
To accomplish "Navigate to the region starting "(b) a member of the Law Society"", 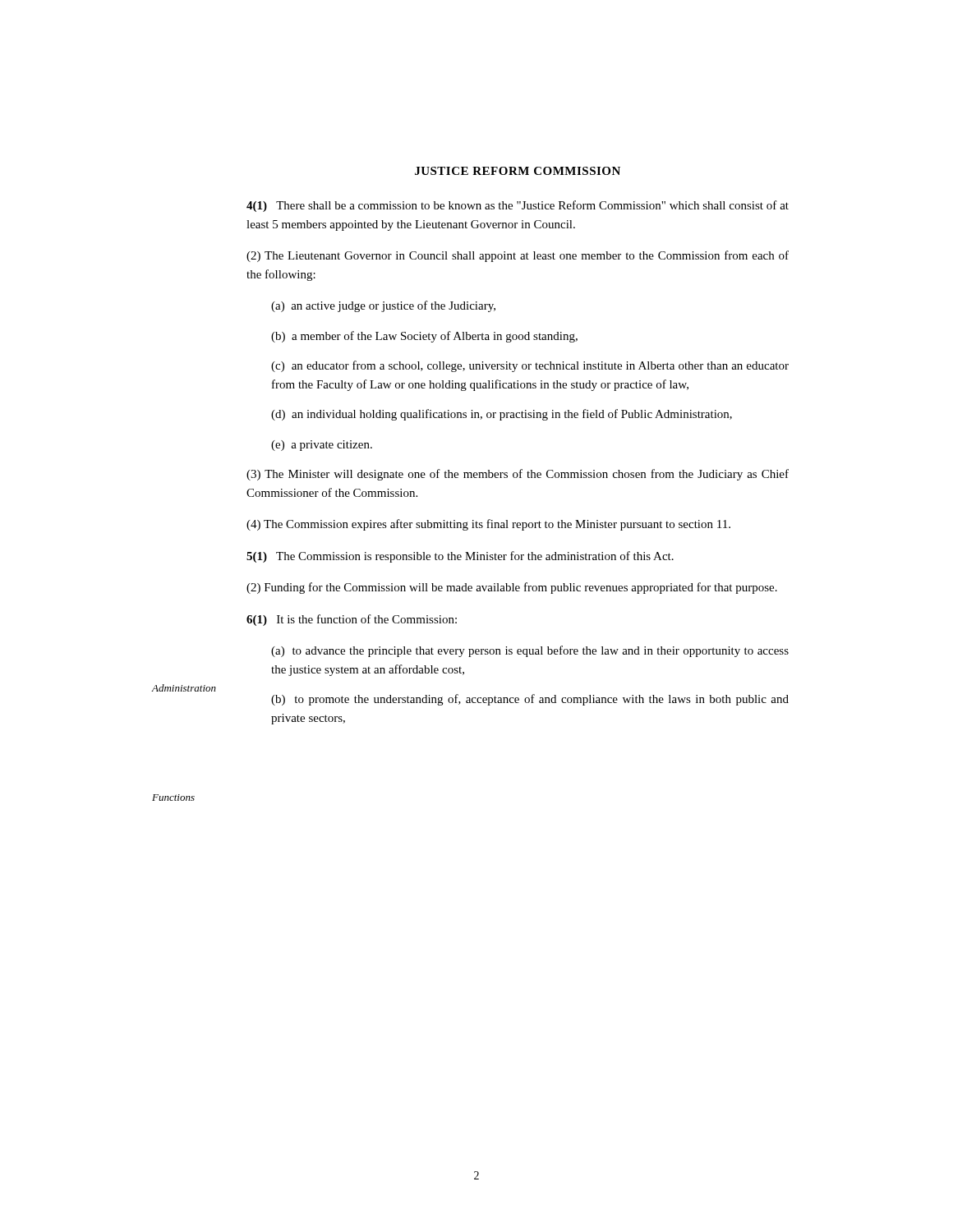I will tap(425, 336).
